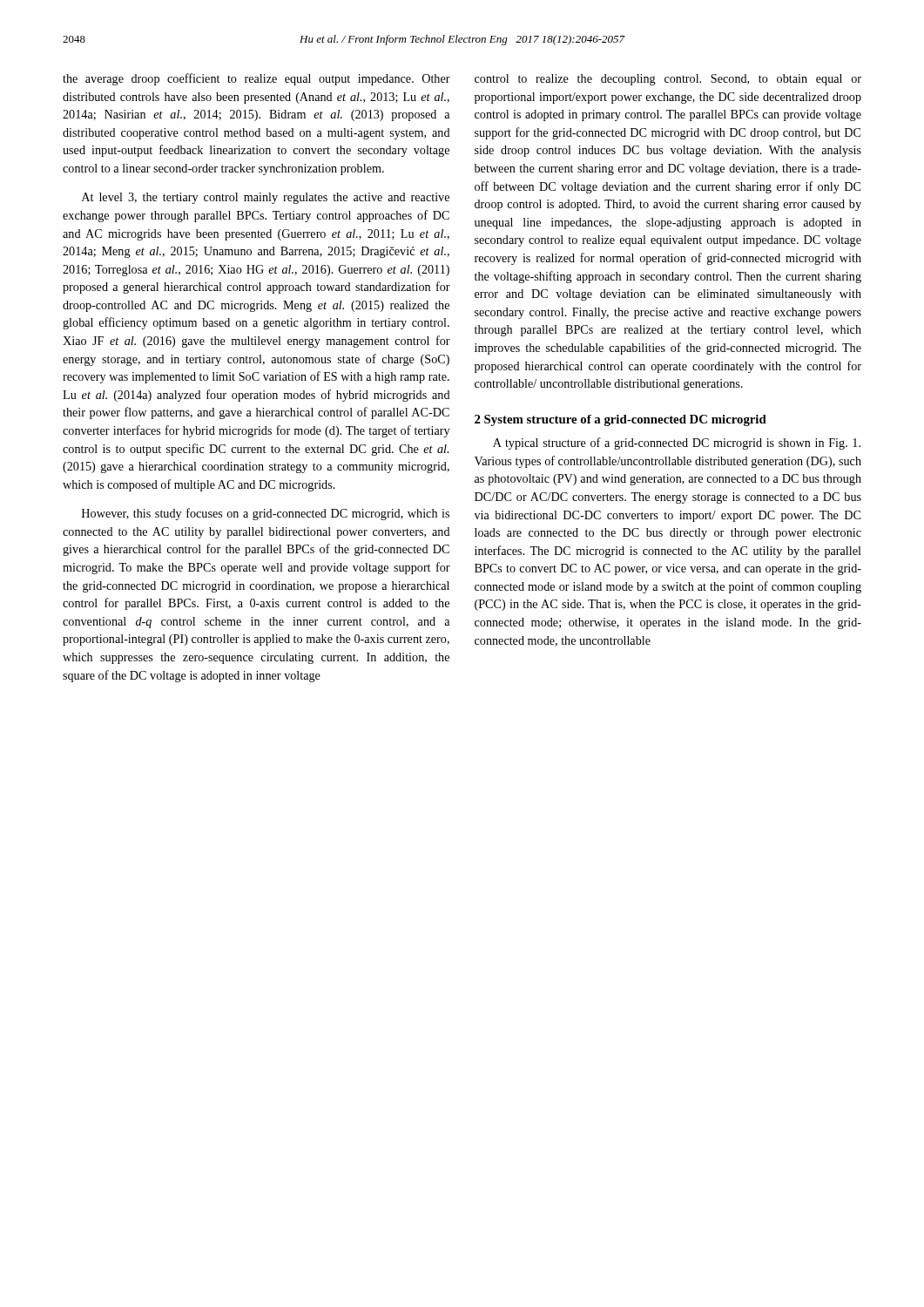Find the section header
Screen dimensions: 1307x924
(620, 419)
